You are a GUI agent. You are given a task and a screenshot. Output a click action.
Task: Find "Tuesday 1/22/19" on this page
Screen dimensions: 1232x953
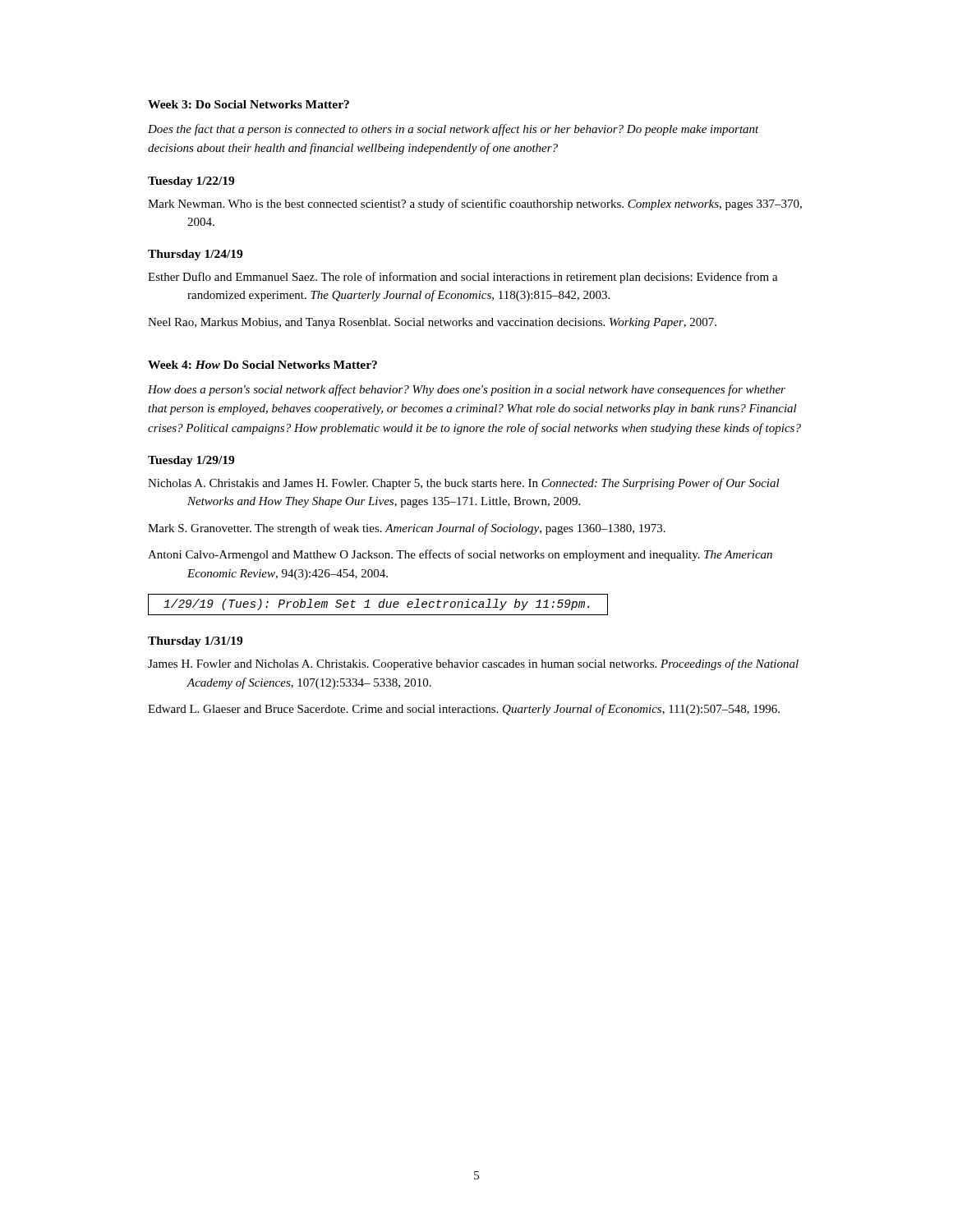pyautogui.click(x=191, y=180)
